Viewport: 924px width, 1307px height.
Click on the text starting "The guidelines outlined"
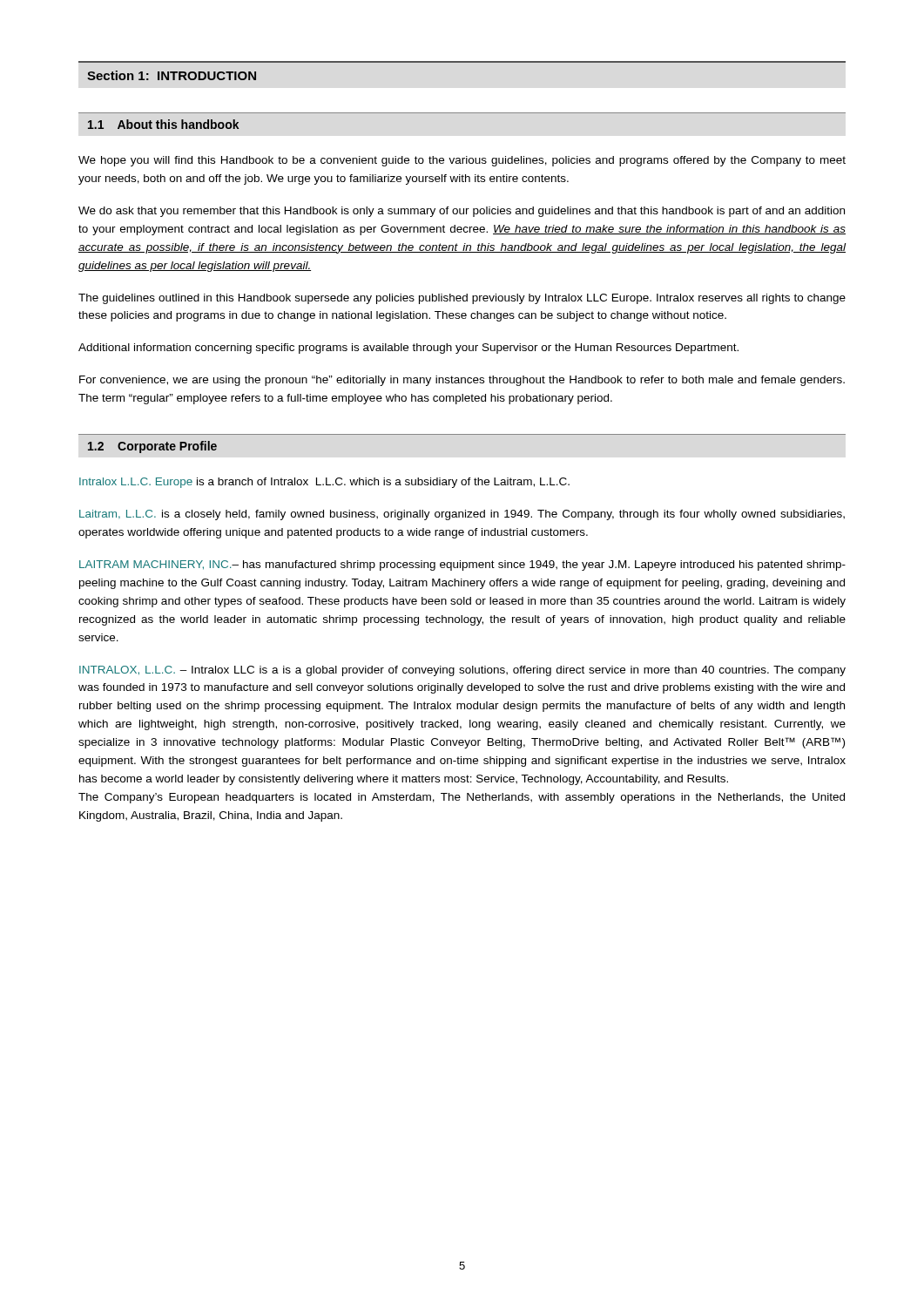click(x=462, y=306)
